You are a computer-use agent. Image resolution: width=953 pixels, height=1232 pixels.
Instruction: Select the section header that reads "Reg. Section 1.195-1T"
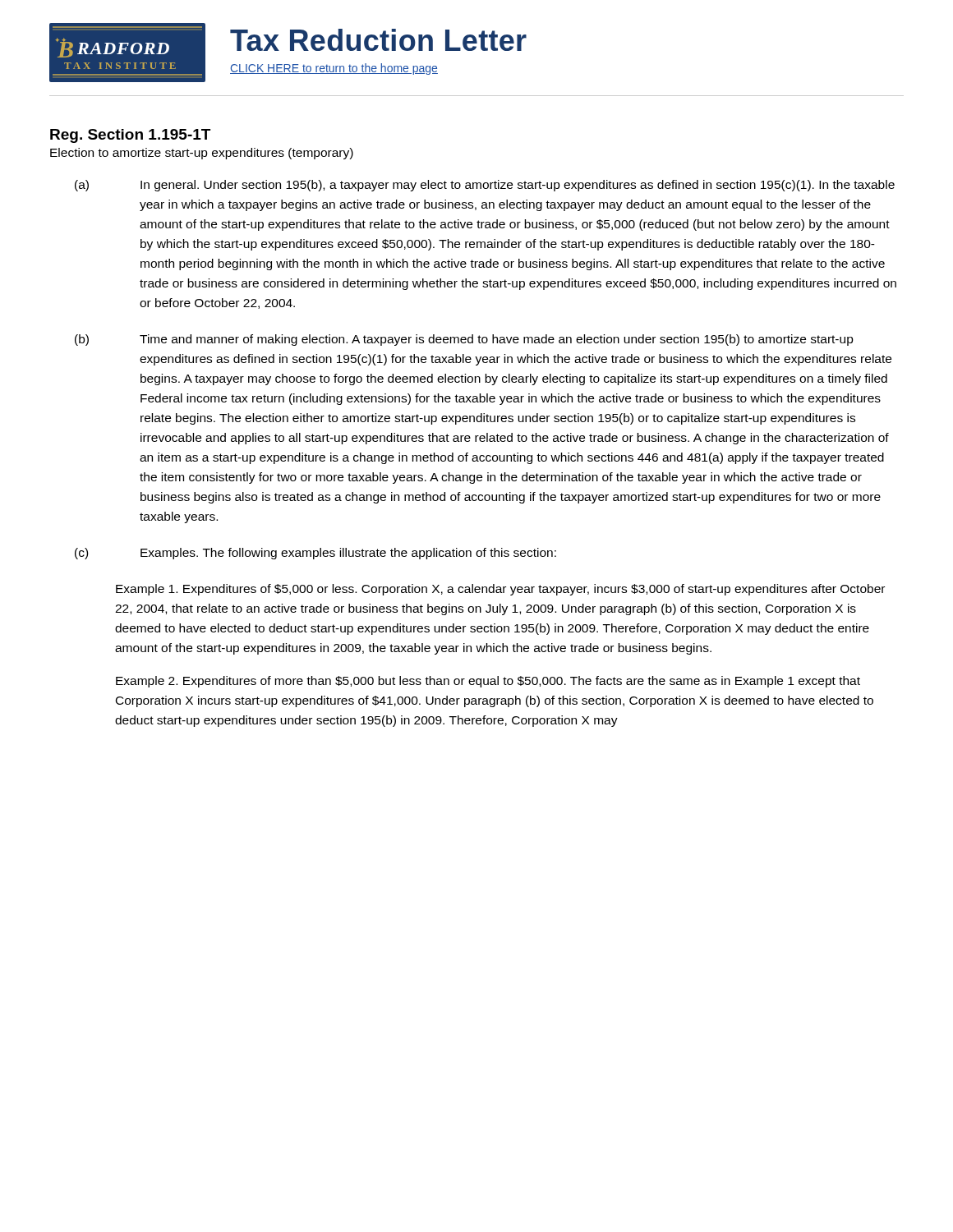(130, 134)
